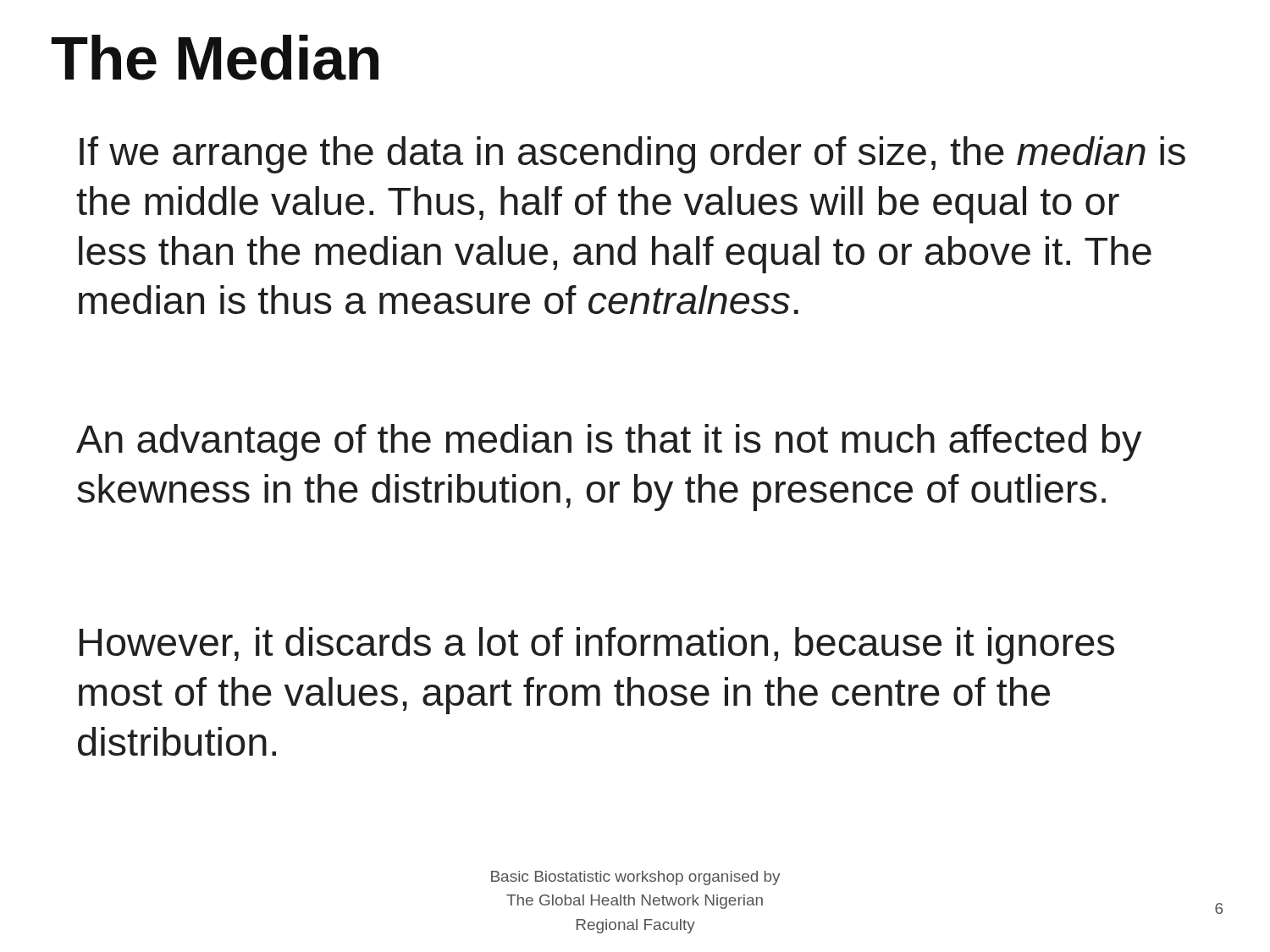Click on the text block starting "However, it discards a lot of information,"
Screen dimensions: 952x1270
pos(596,692)
